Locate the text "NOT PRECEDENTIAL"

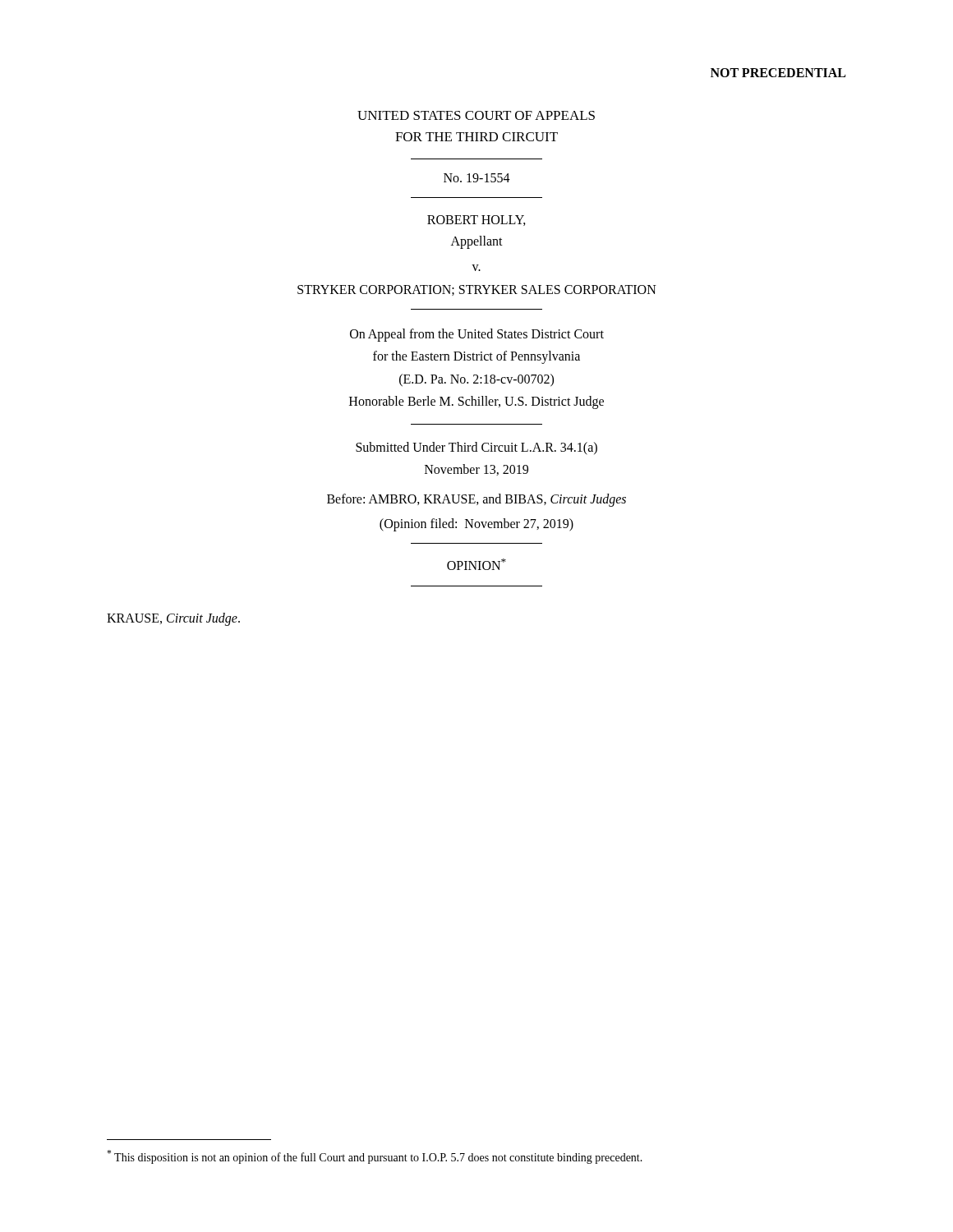(778, 73)
